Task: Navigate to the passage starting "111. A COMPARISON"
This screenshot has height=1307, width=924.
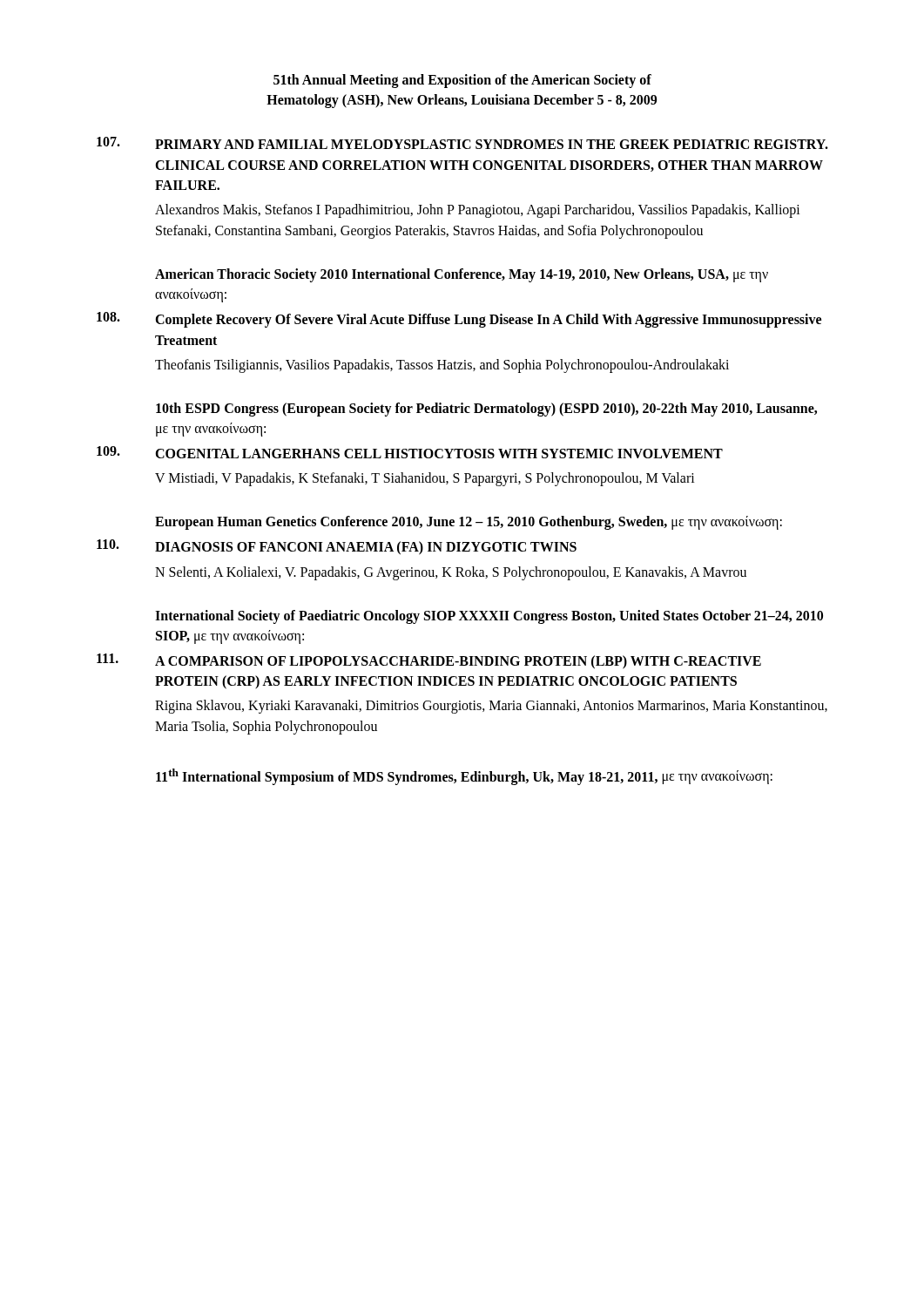Action: [462, 694]
